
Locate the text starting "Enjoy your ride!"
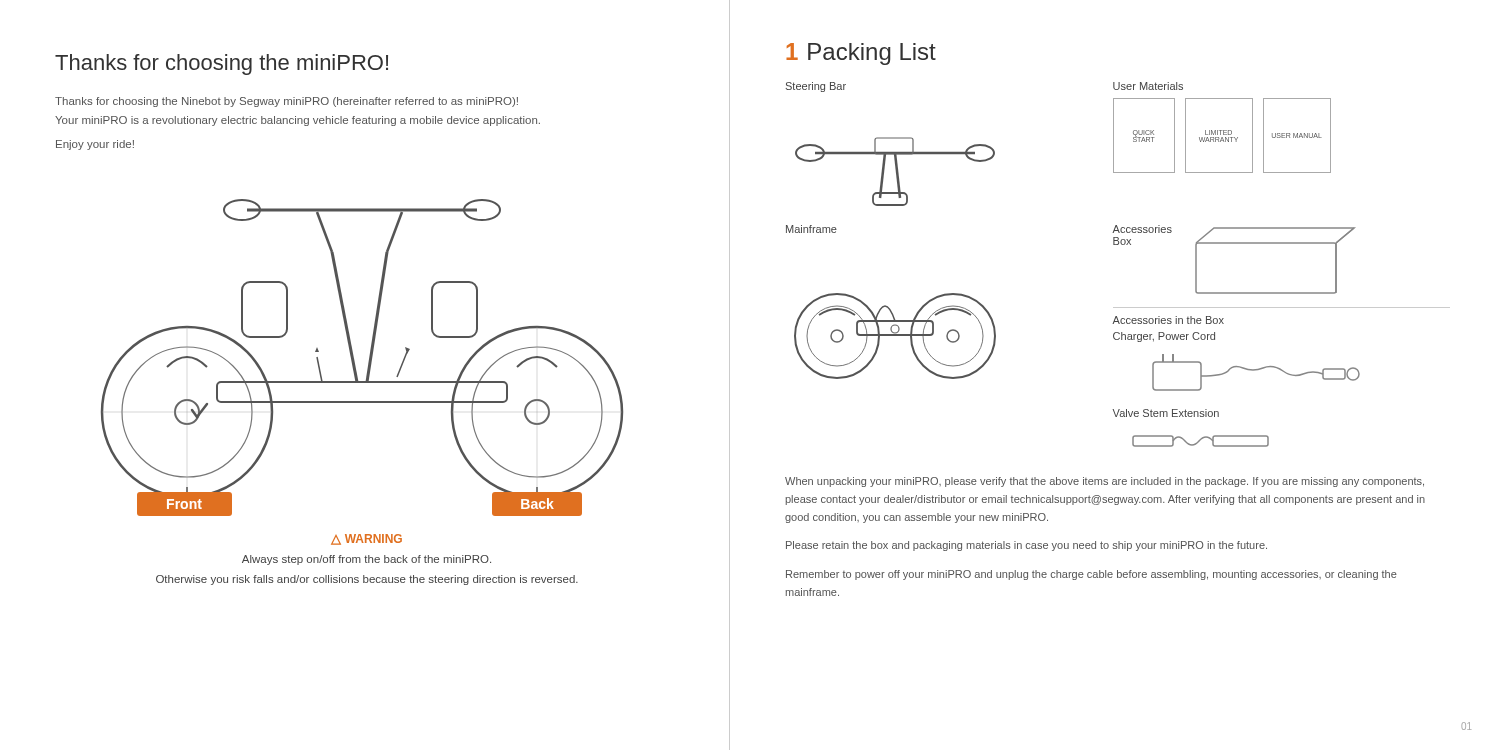95,144
